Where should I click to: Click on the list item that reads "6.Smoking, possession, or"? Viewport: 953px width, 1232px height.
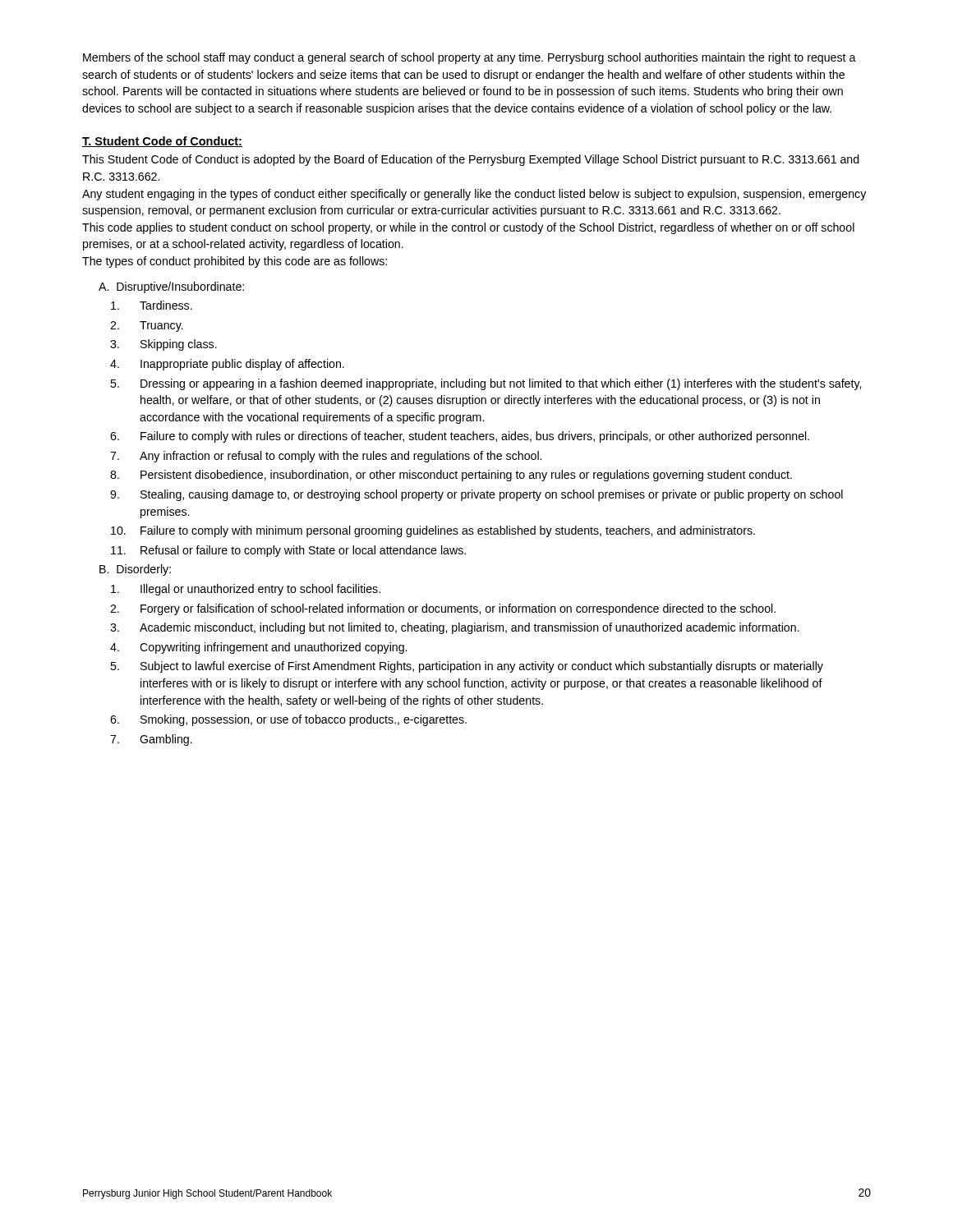click(304, 720)
